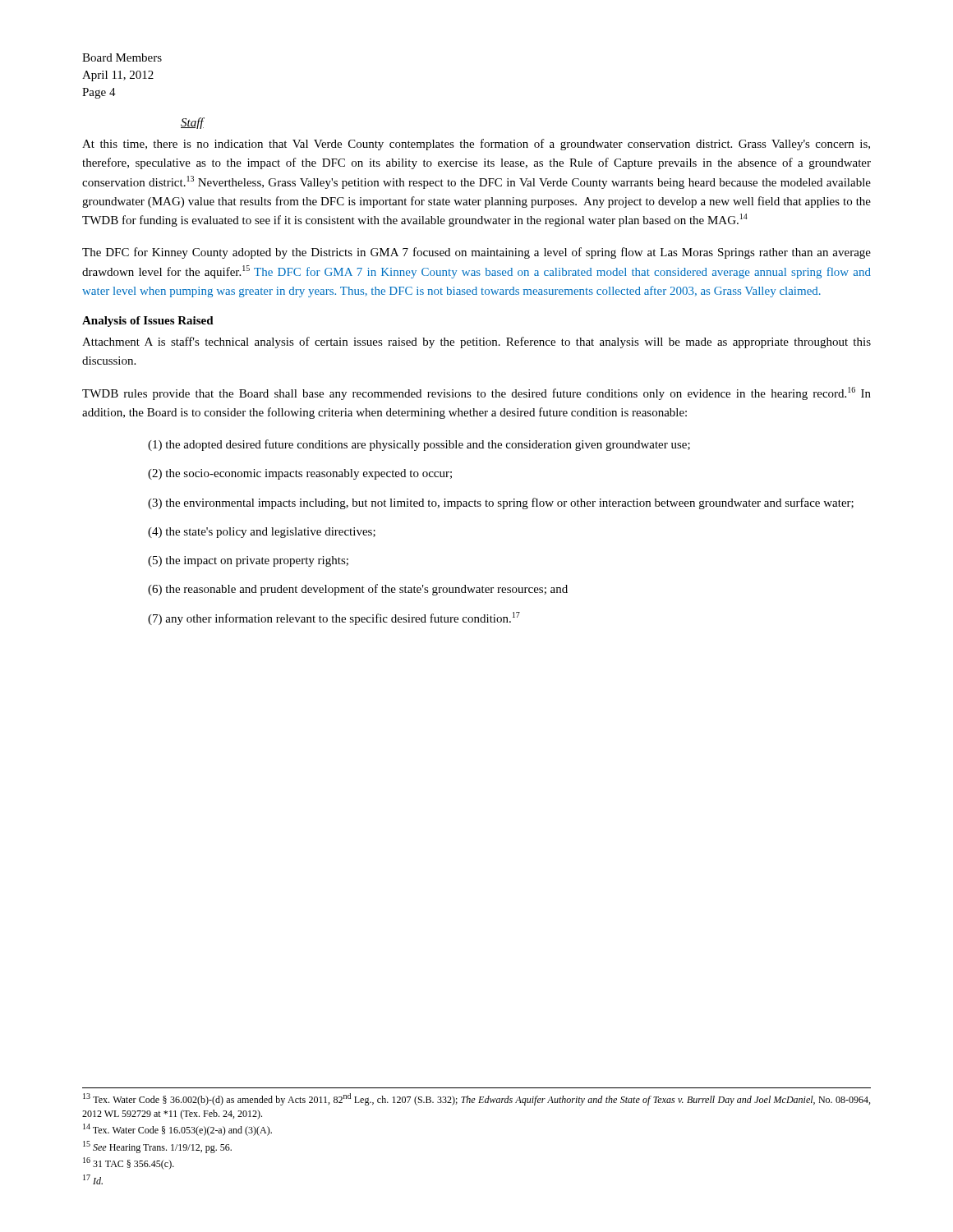Screen dimensions: 1232x953
Task: Click on the text block that reads "The DFC for Kinney County adopted by"
Action: click(476, 271)
